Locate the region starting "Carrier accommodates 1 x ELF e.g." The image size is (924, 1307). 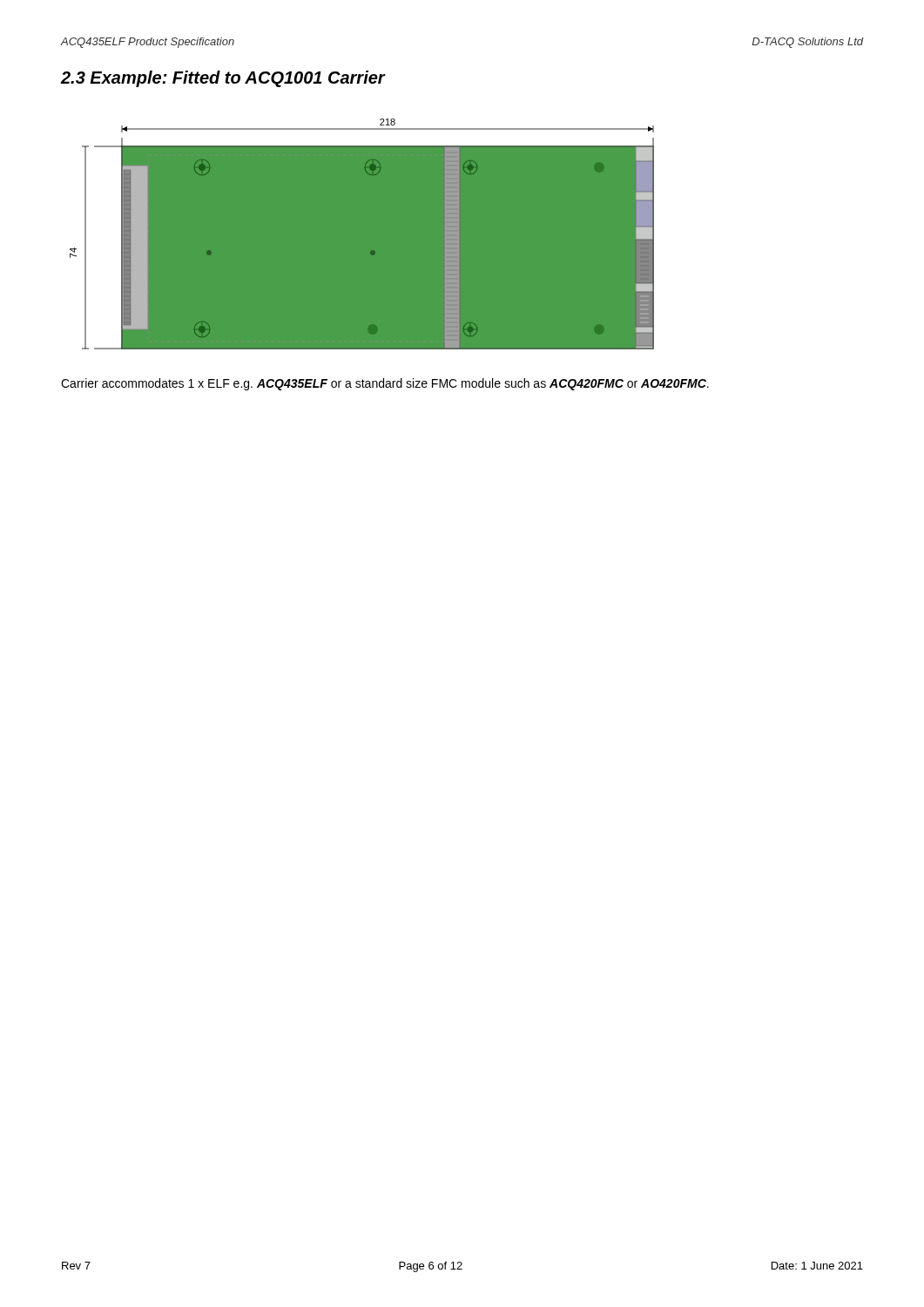[x=385, y=383]
